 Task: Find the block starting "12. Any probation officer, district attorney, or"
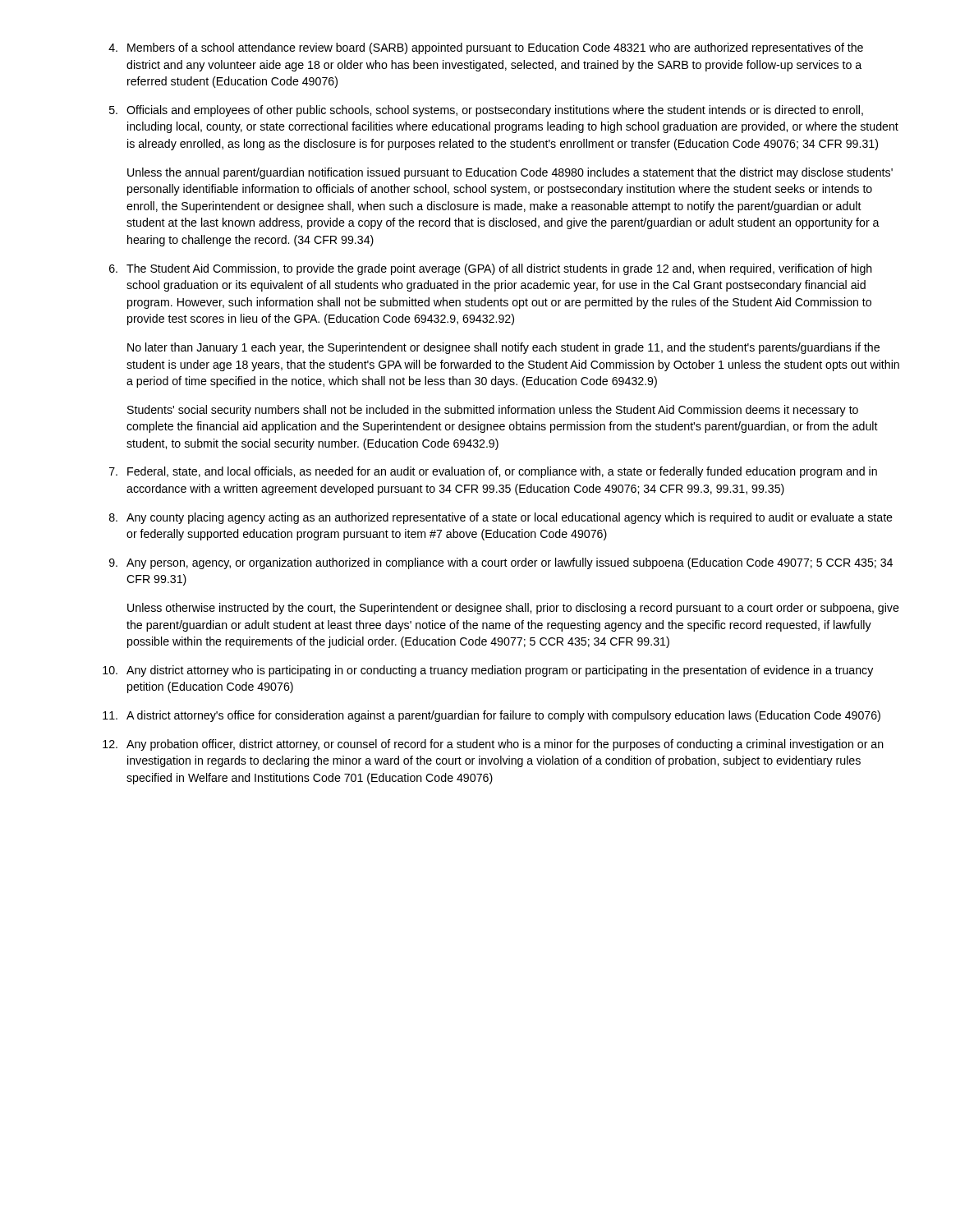click(494, 761)
